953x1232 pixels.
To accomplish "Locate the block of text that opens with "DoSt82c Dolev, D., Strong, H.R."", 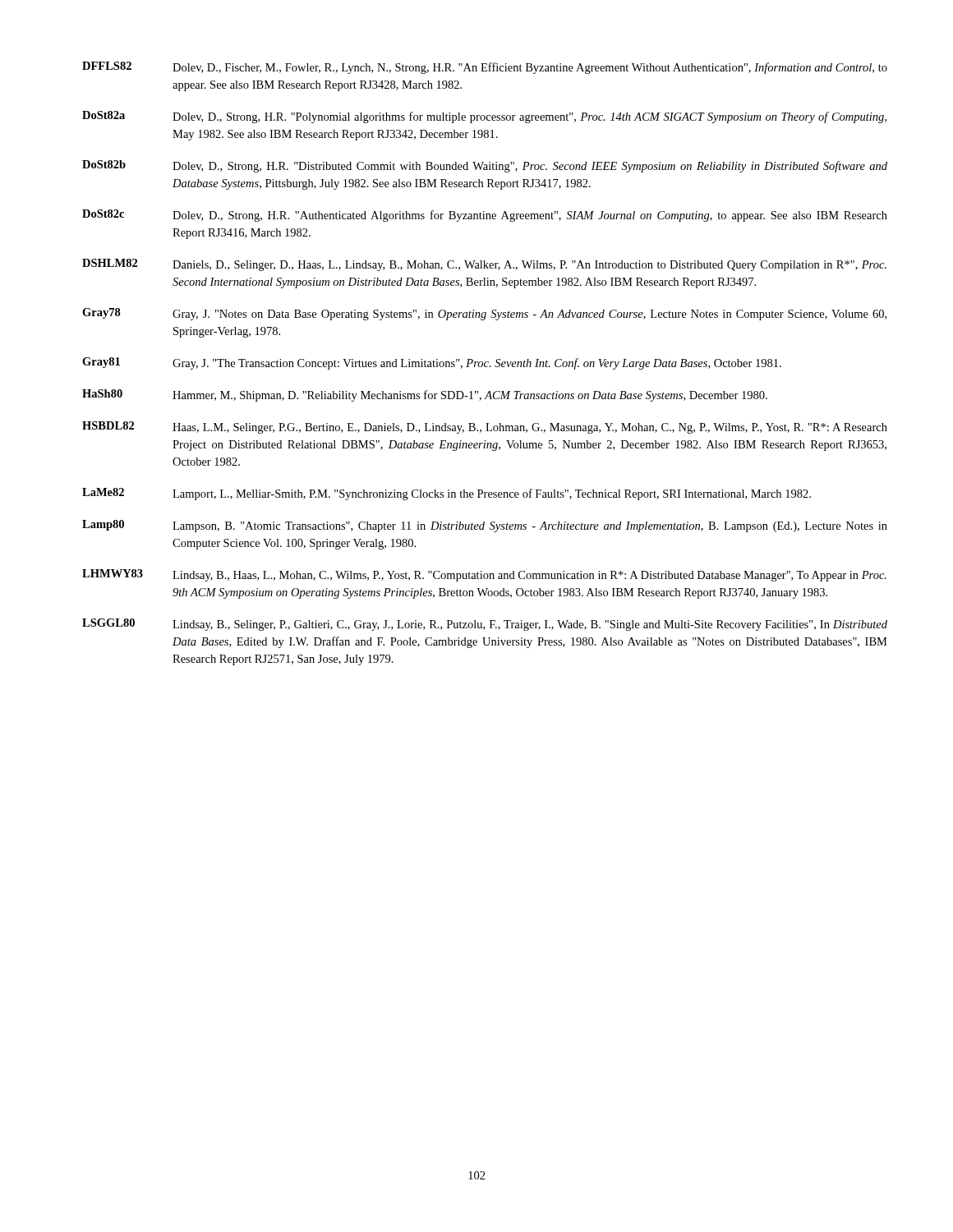I will point(485,224).
